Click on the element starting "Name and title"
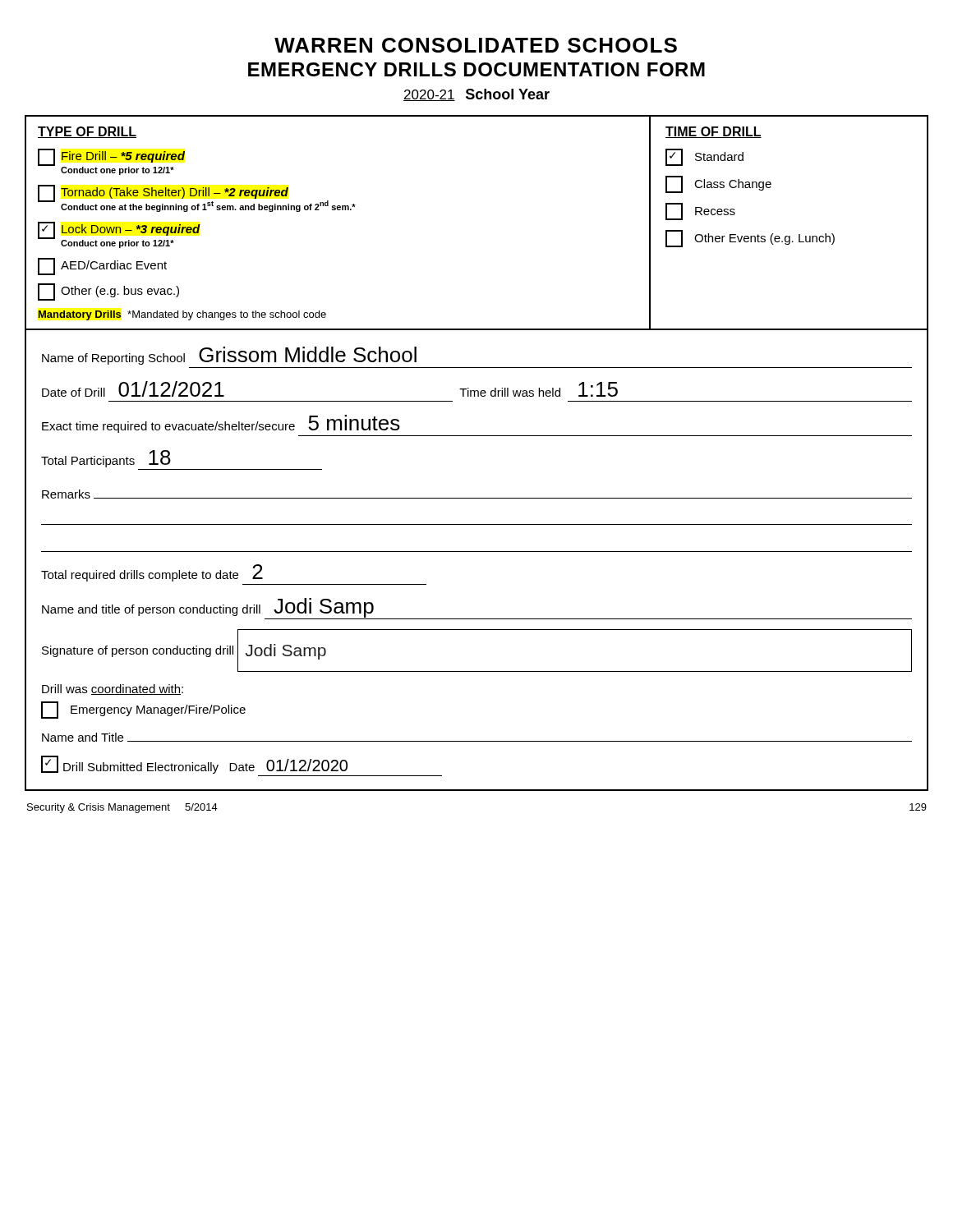This screenshot has width=953, height=1232. point(476,607)
